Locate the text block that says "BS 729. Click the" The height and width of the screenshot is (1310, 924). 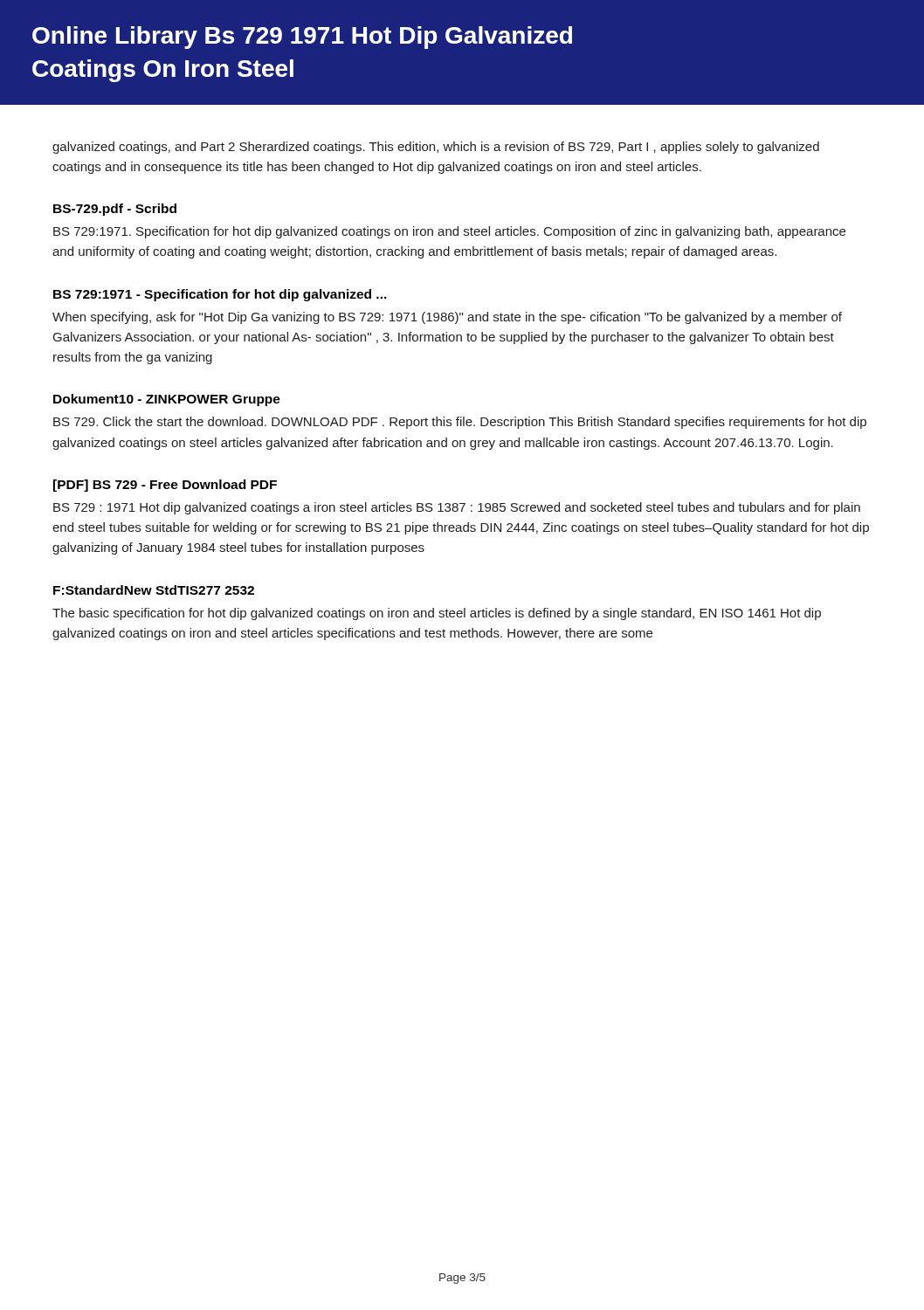point(462,432)
